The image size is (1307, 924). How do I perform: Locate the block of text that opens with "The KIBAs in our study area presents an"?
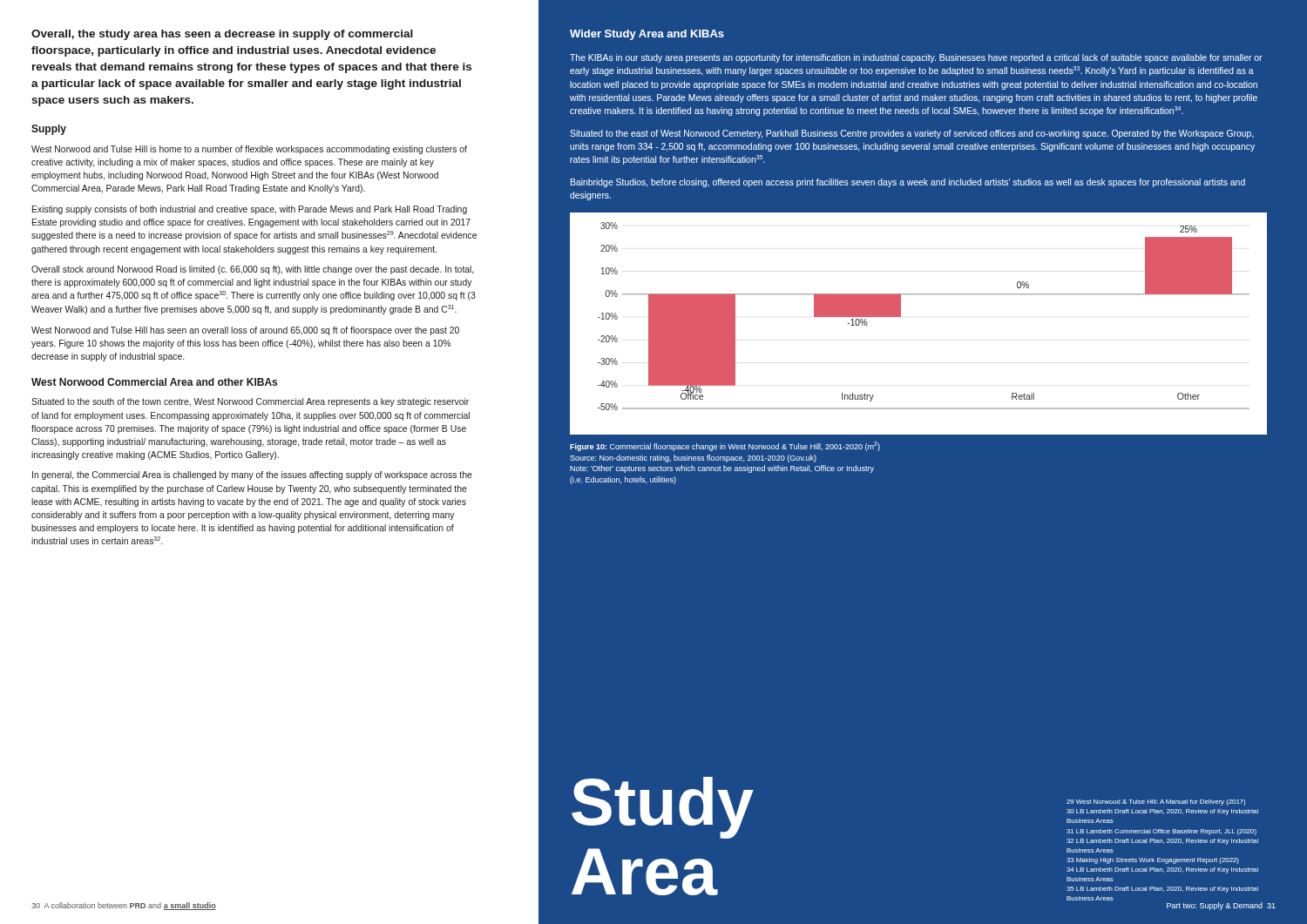pos(923,85)
